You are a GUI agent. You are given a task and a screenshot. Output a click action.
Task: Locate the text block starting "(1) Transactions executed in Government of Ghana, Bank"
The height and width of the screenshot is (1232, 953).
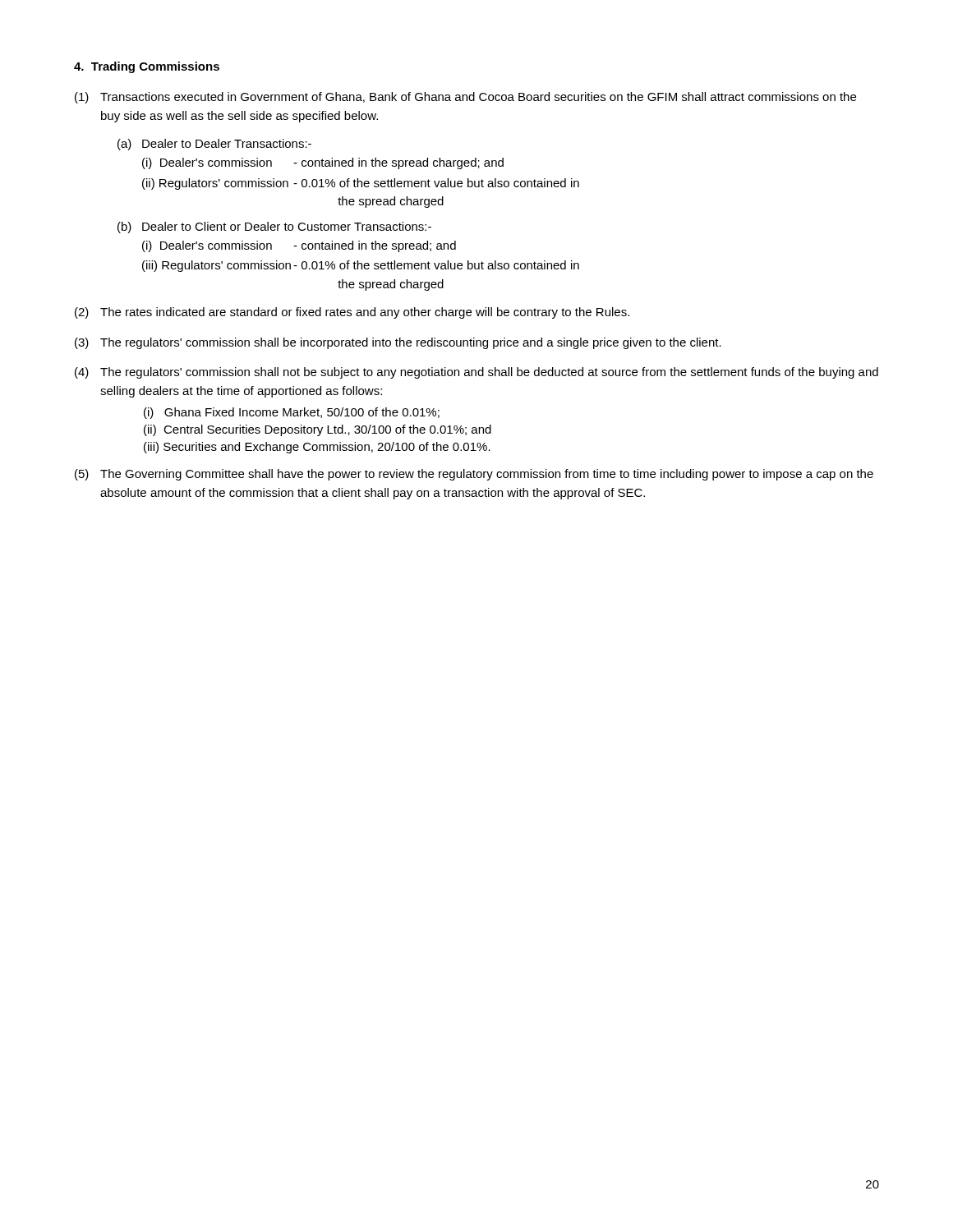point(476,106)
